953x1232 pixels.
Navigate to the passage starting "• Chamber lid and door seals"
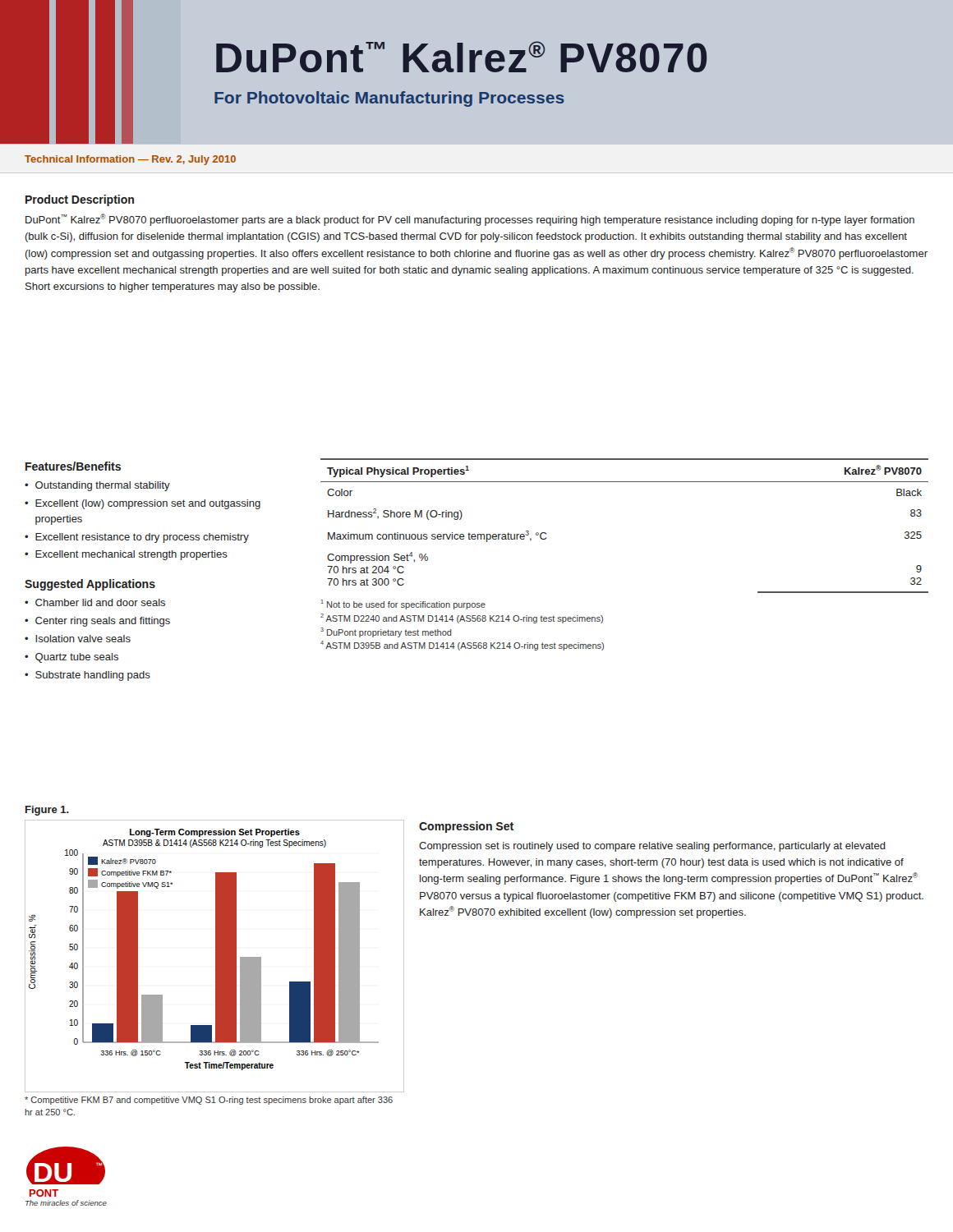[95, 603]
